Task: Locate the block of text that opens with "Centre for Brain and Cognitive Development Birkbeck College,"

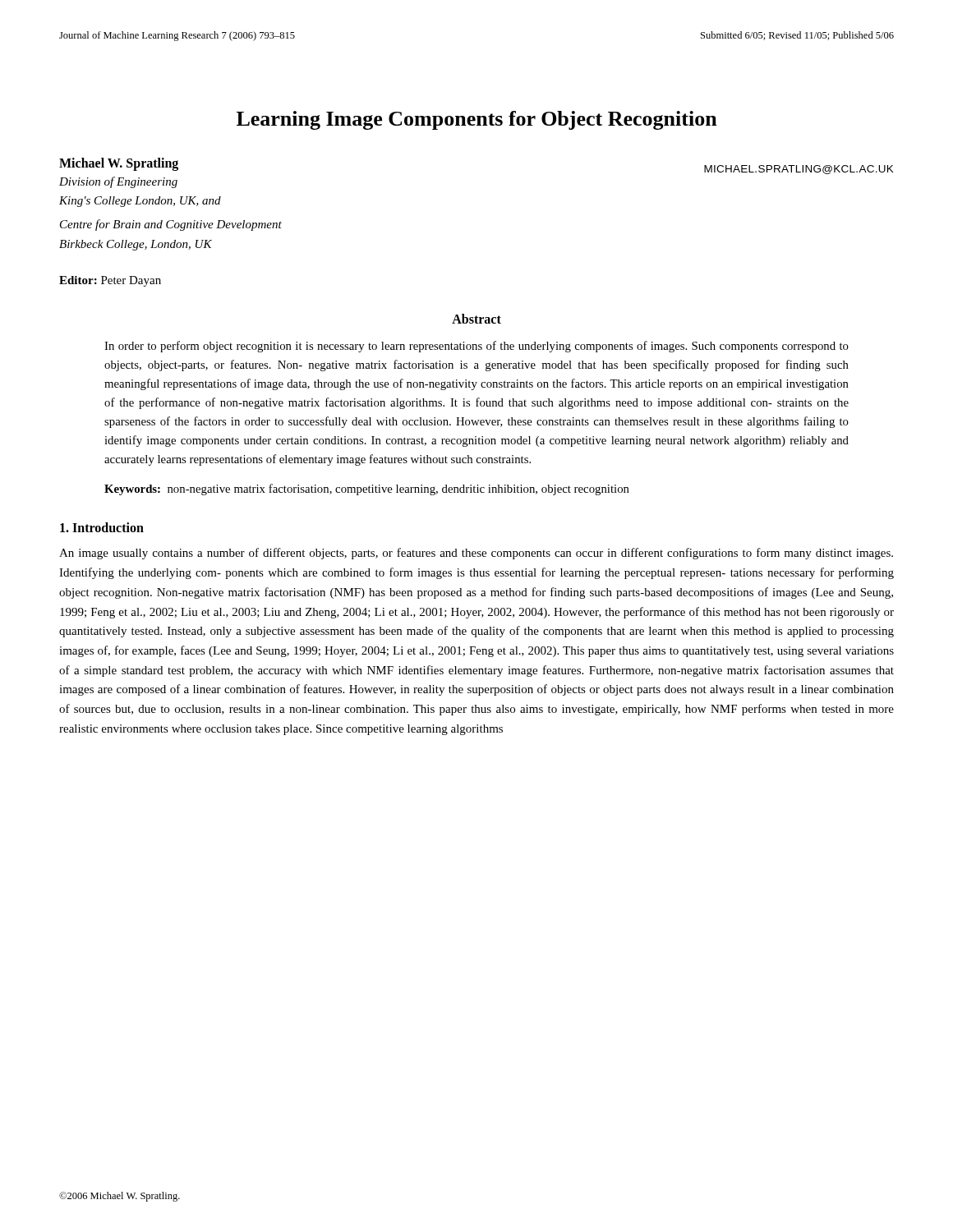Action: [x=170, y=234]
